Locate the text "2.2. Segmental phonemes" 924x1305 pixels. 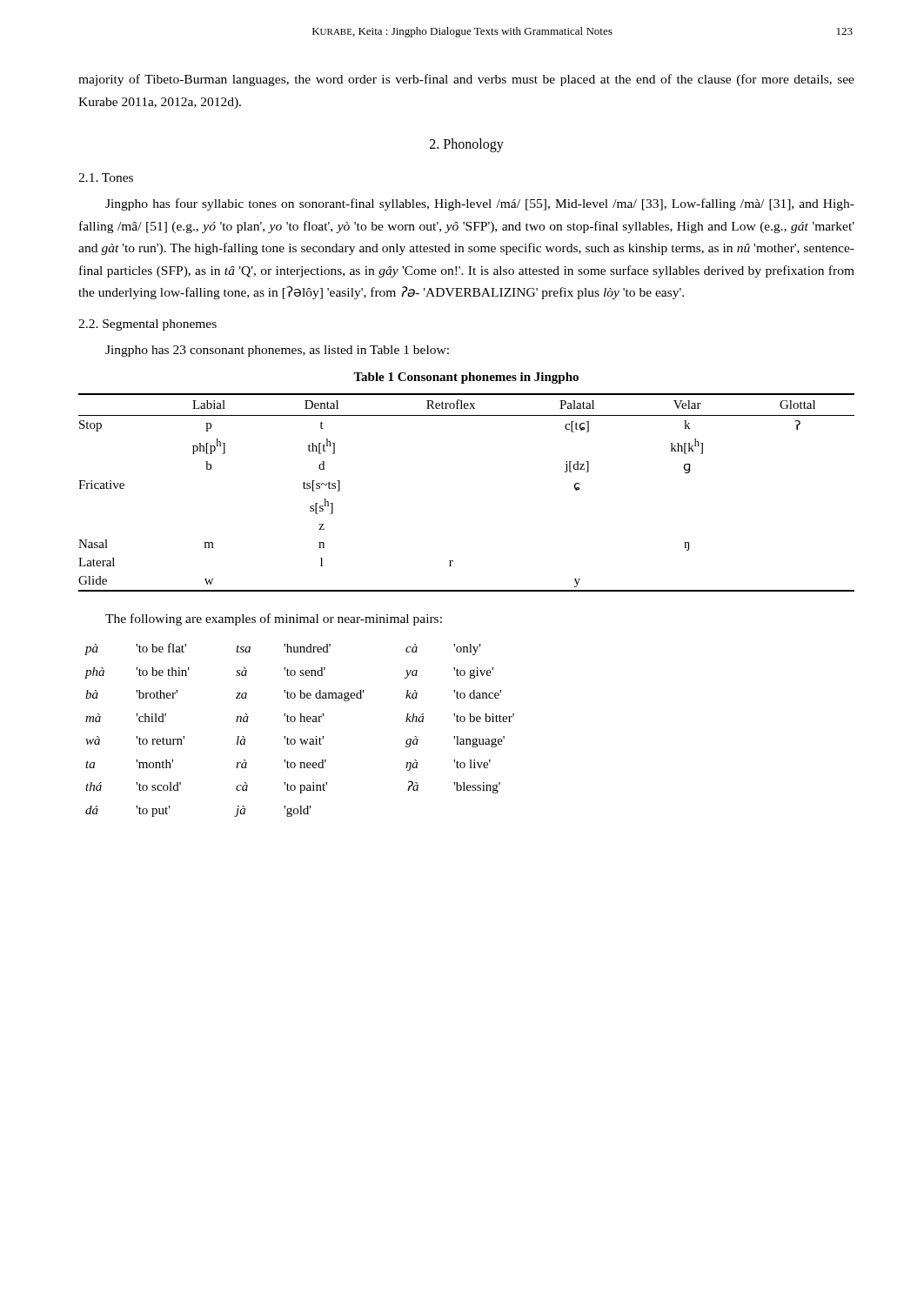(x=148, y=323)
